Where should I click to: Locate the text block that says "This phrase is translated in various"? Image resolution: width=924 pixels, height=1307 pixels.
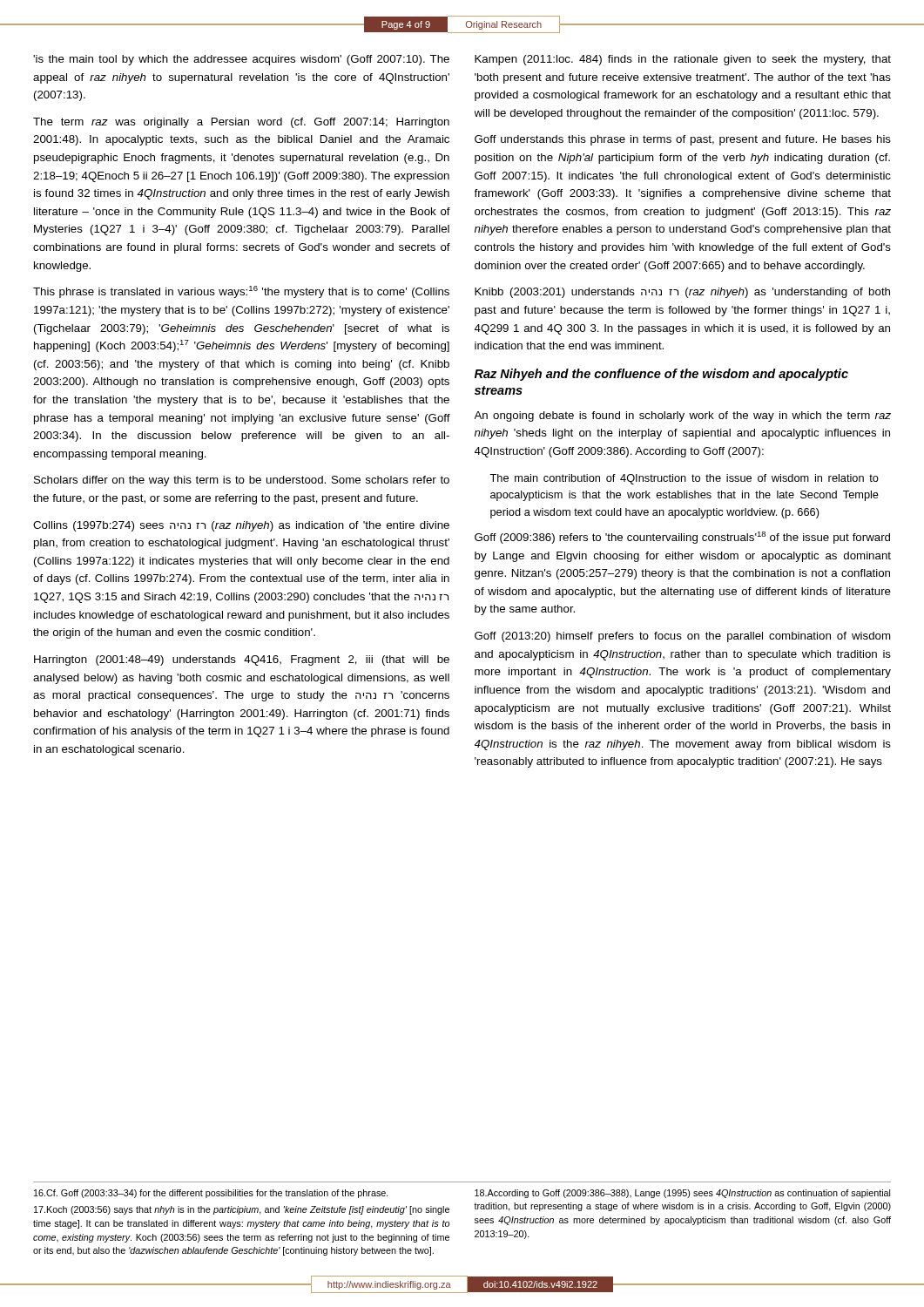tap(241, 373)
